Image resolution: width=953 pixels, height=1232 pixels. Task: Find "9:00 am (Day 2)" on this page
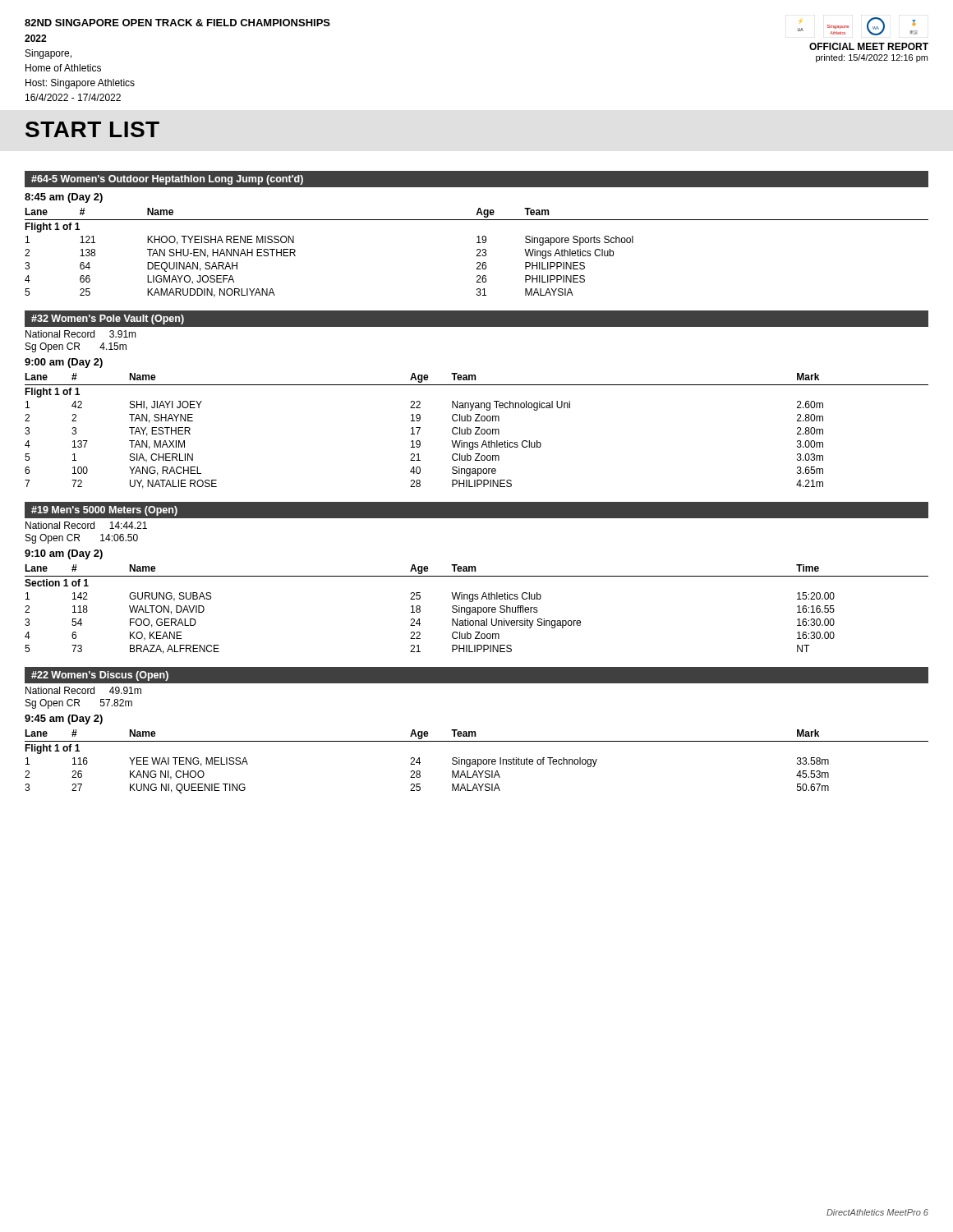pos(64,361)
